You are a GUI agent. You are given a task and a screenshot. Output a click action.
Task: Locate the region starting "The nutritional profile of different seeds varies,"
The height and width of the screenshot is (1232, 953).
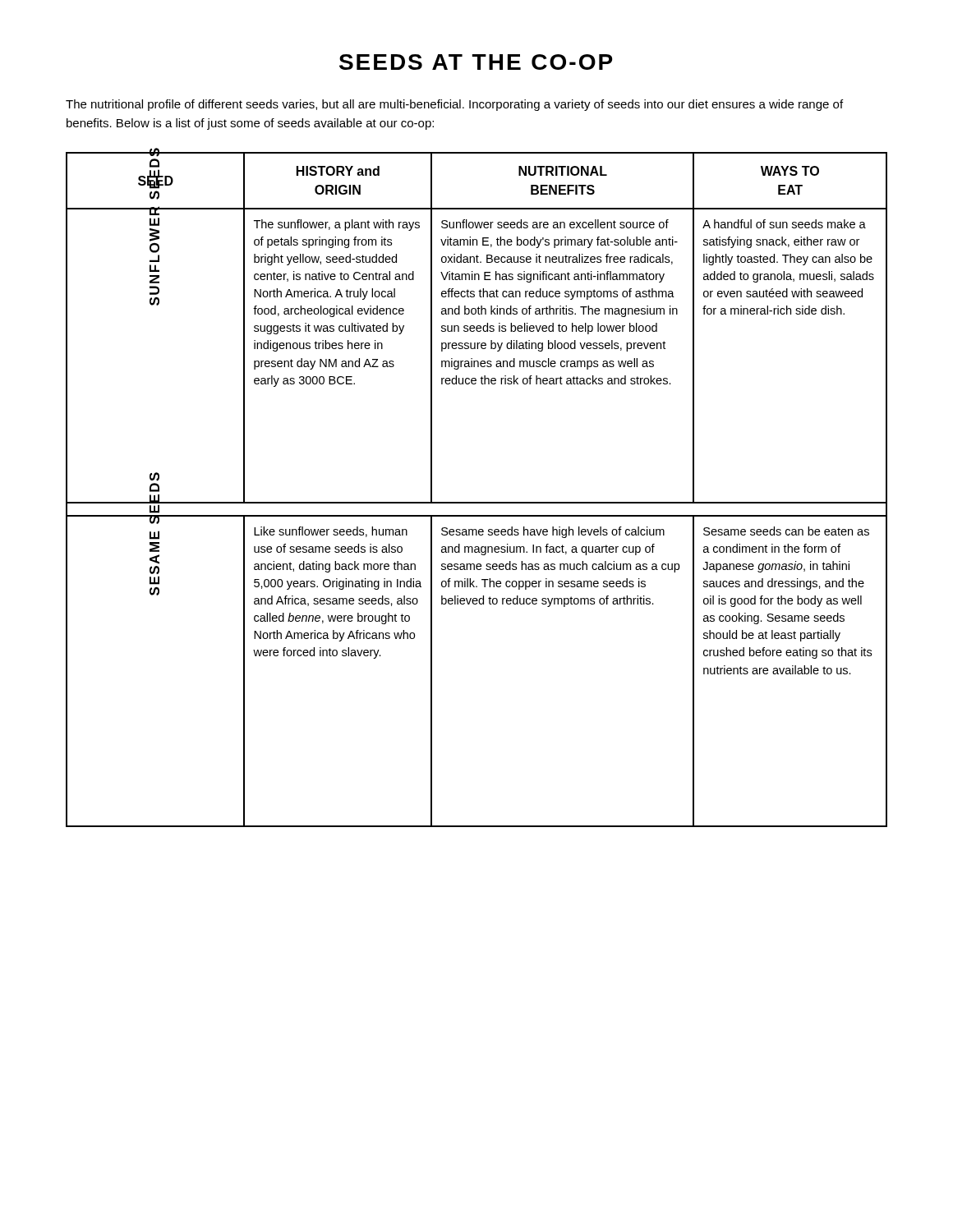454,113
